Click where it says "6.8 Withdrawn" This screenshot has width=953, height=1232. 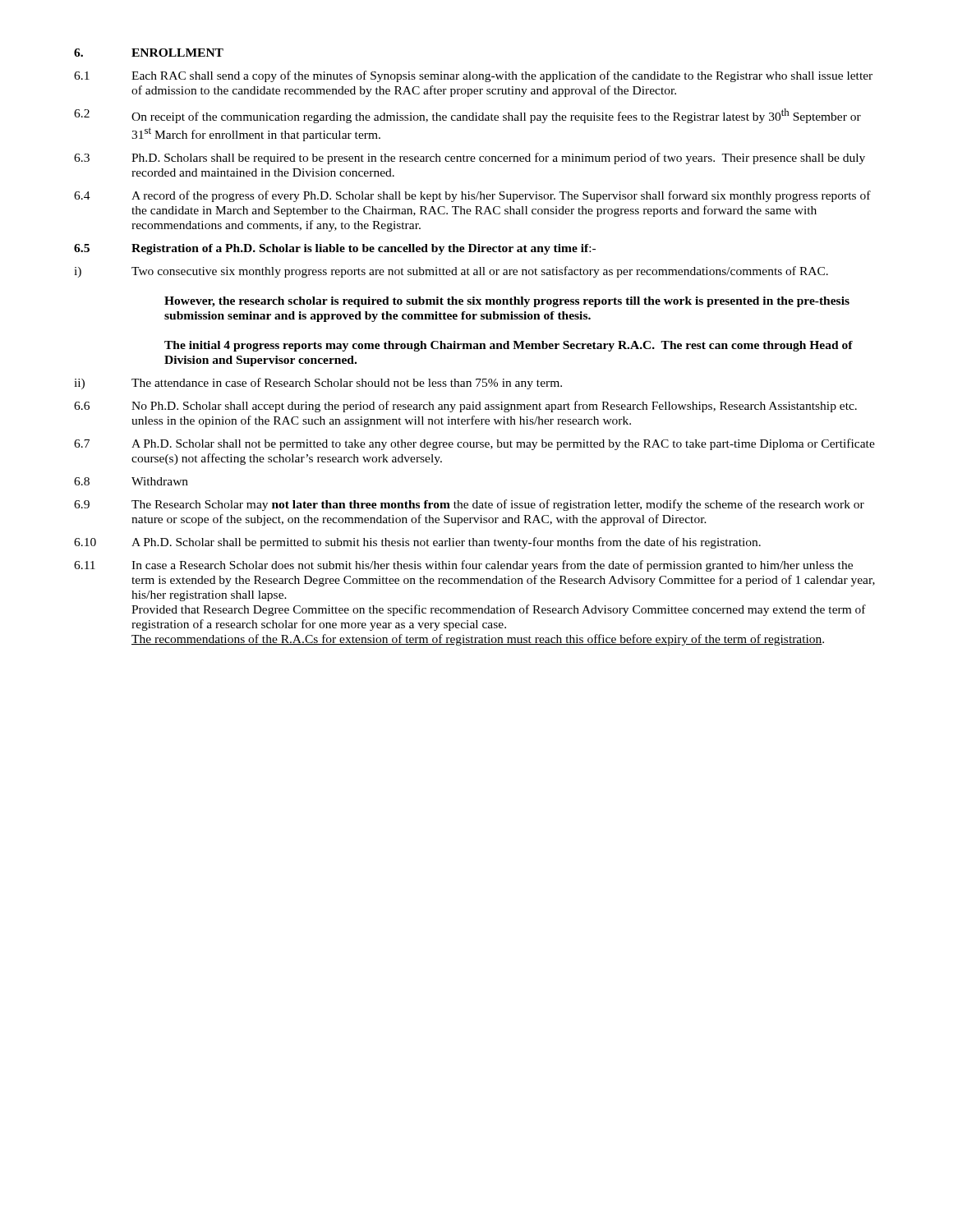[131, 481]
